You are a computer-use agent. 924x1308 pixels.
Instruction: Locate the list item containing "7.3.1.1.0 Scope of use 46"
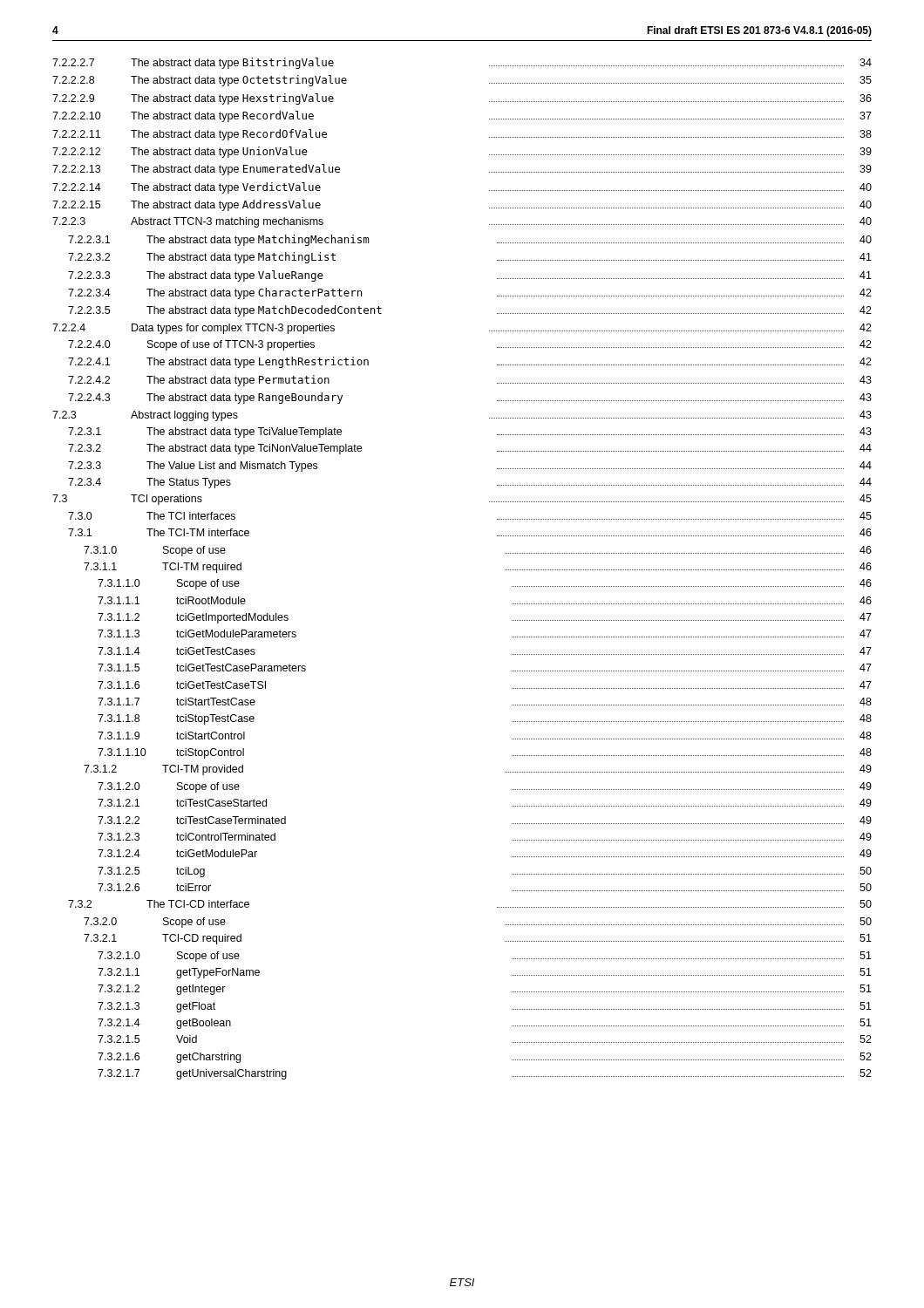pos(119,584)
